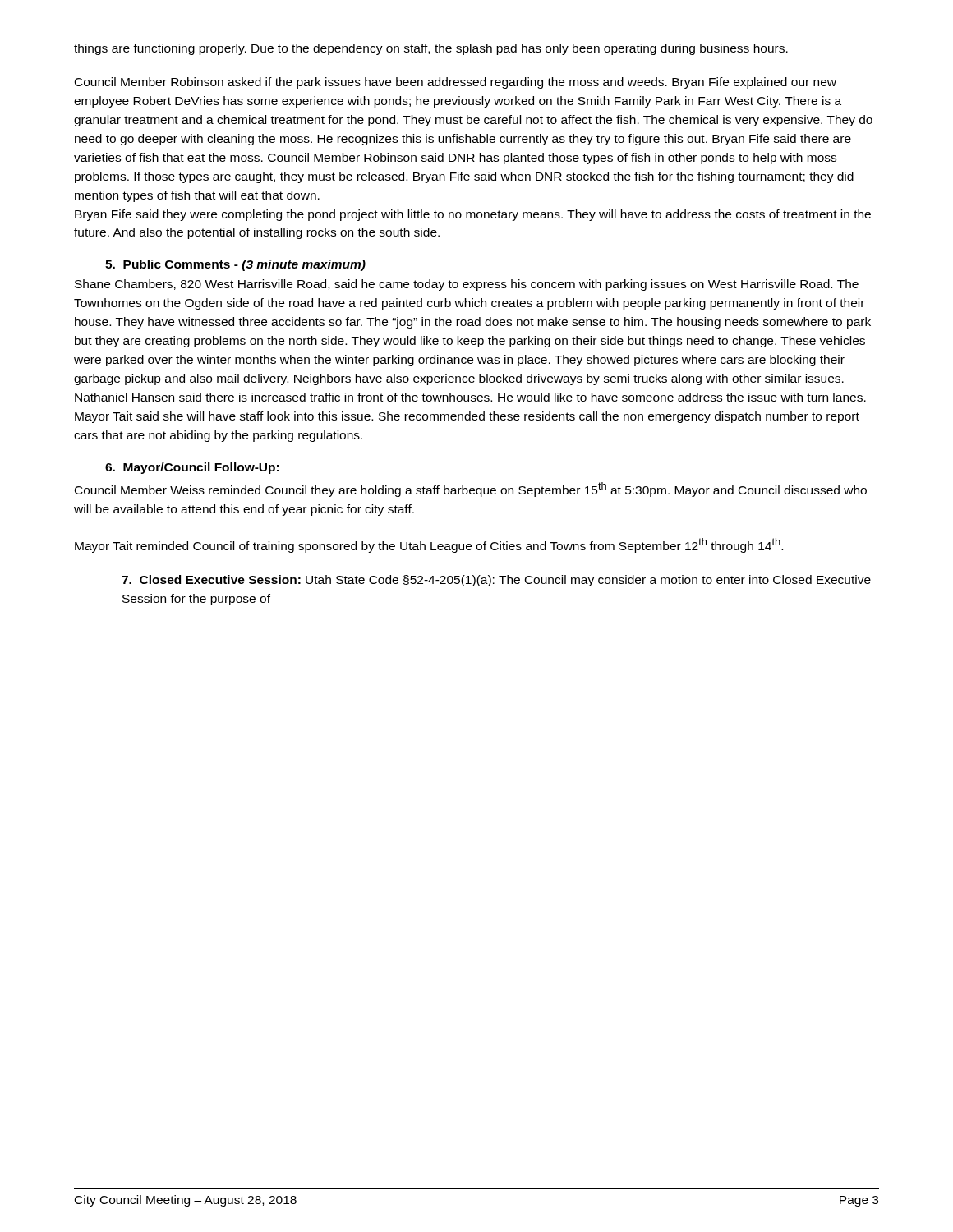
Task: Find the region starting "Council Member Weiss reminded Council they are holding"
Action: point(471,498)
